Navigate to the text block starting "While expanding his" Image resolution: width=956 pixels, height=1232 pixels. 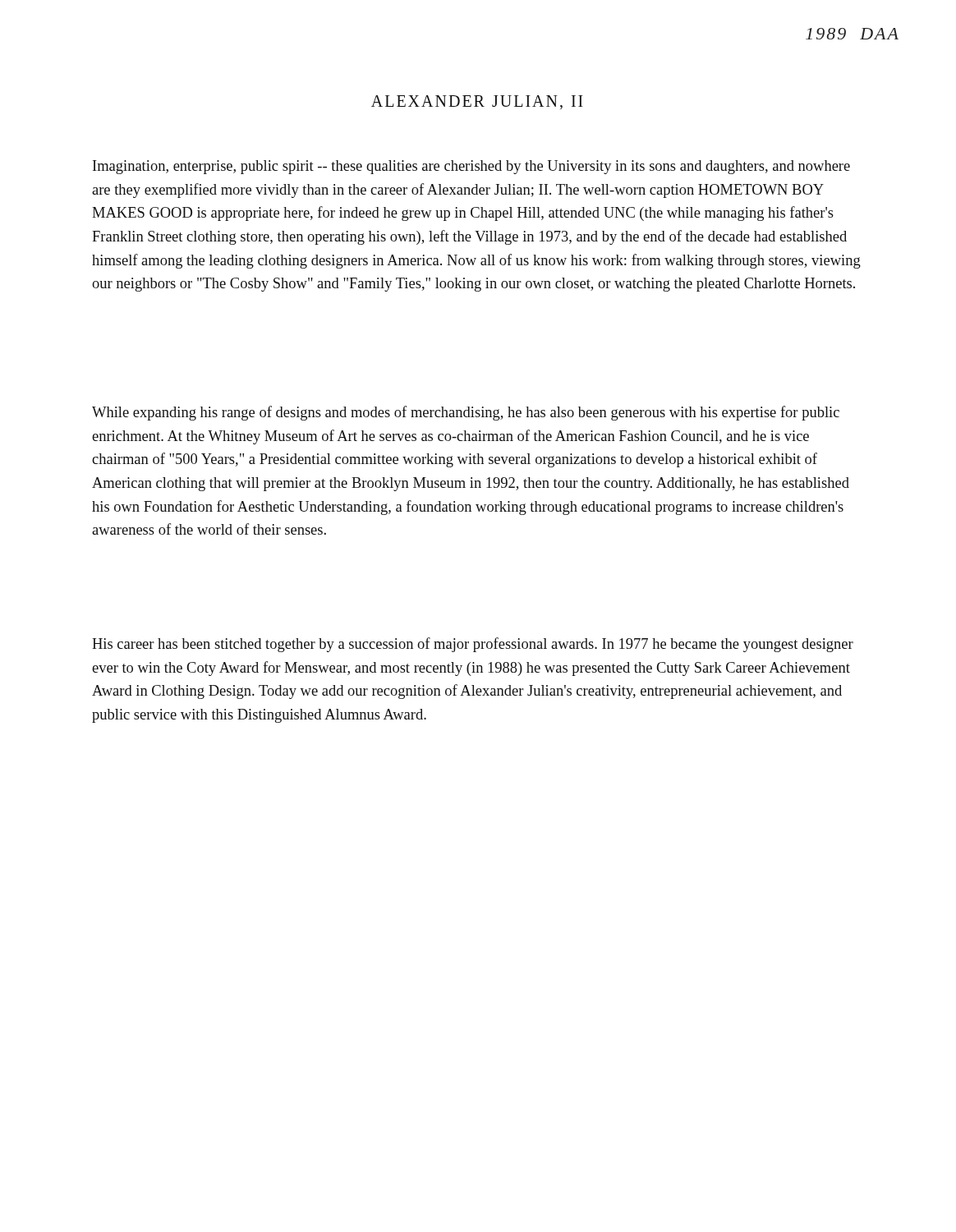tap(471, 471)
